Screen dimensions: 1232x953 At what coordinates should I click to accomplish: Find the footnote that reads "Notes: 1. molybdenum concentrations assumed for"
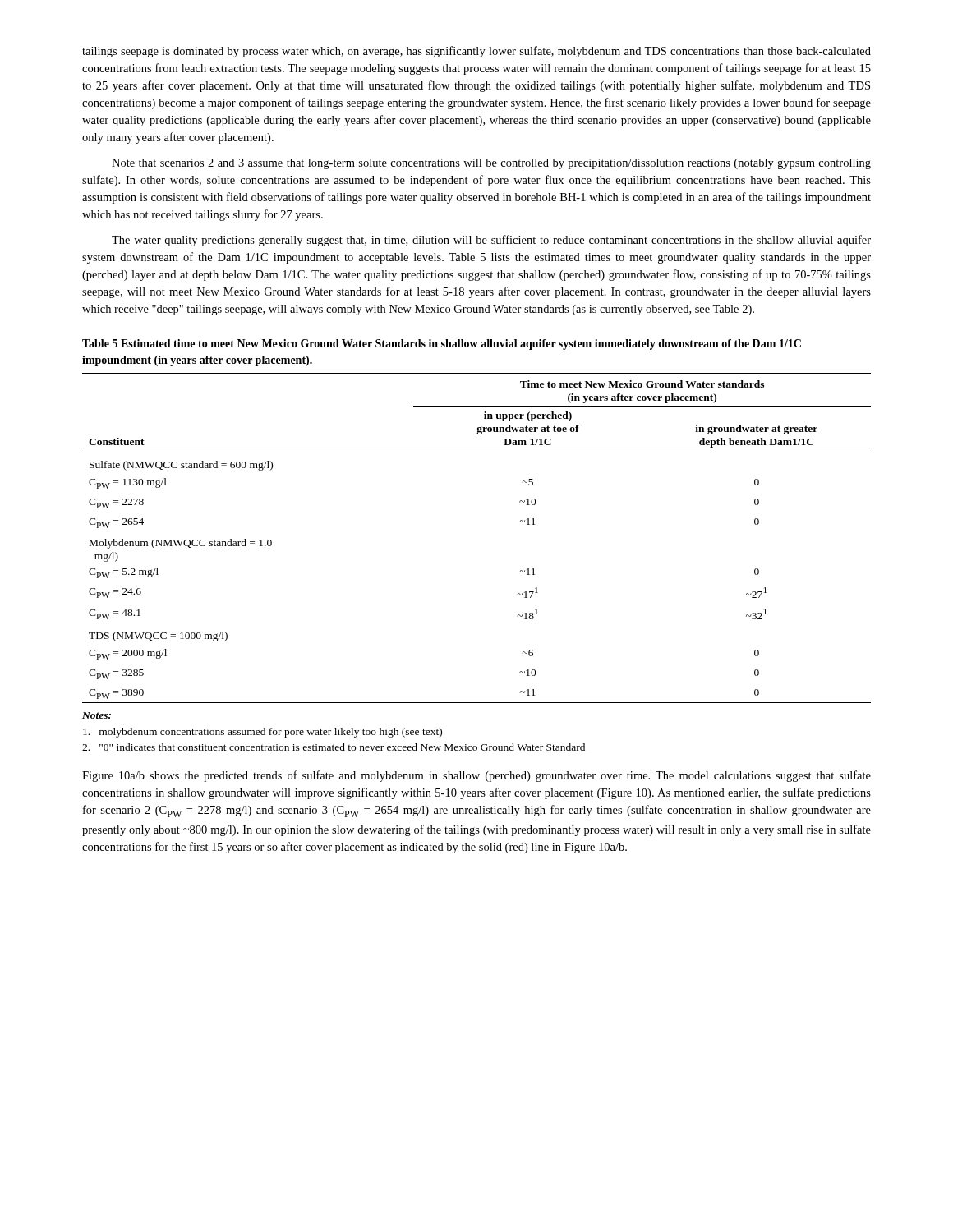pyautogui.click(x=334, y=731)
